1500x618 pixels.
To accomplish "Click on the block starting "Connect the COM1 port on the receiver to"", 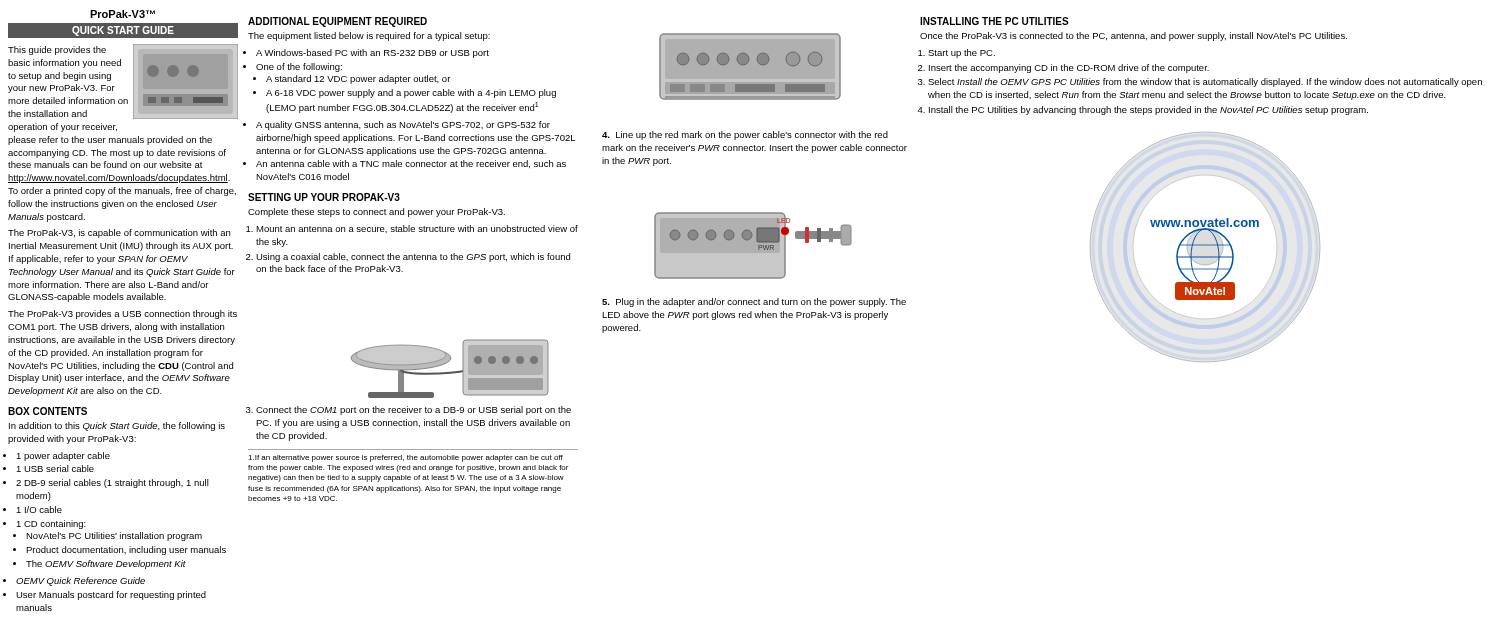I will (x=417, y=423).
